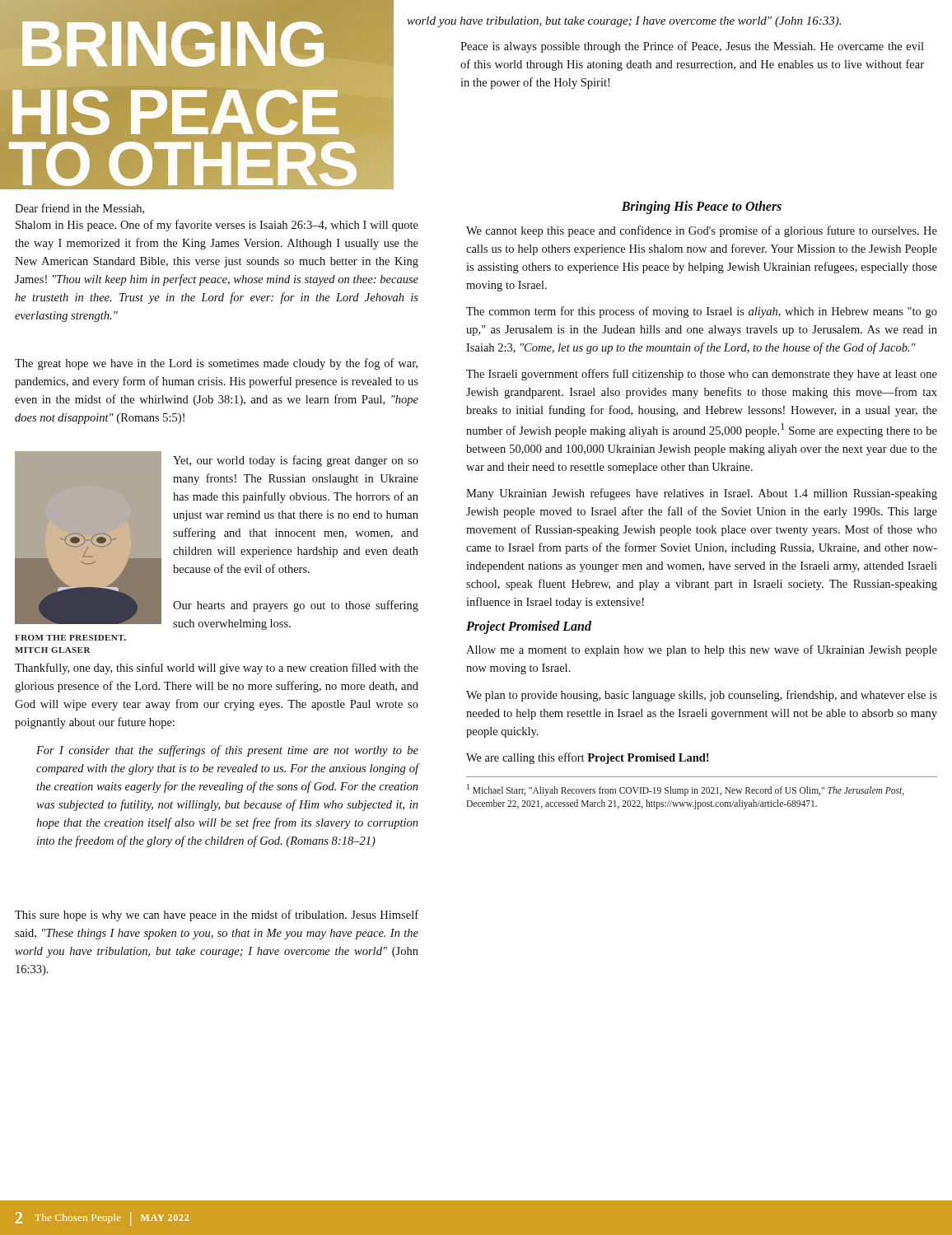Select the text block that says "Yet, our world"
This screenshot has height=1235, width=952.
click(296, 542)
